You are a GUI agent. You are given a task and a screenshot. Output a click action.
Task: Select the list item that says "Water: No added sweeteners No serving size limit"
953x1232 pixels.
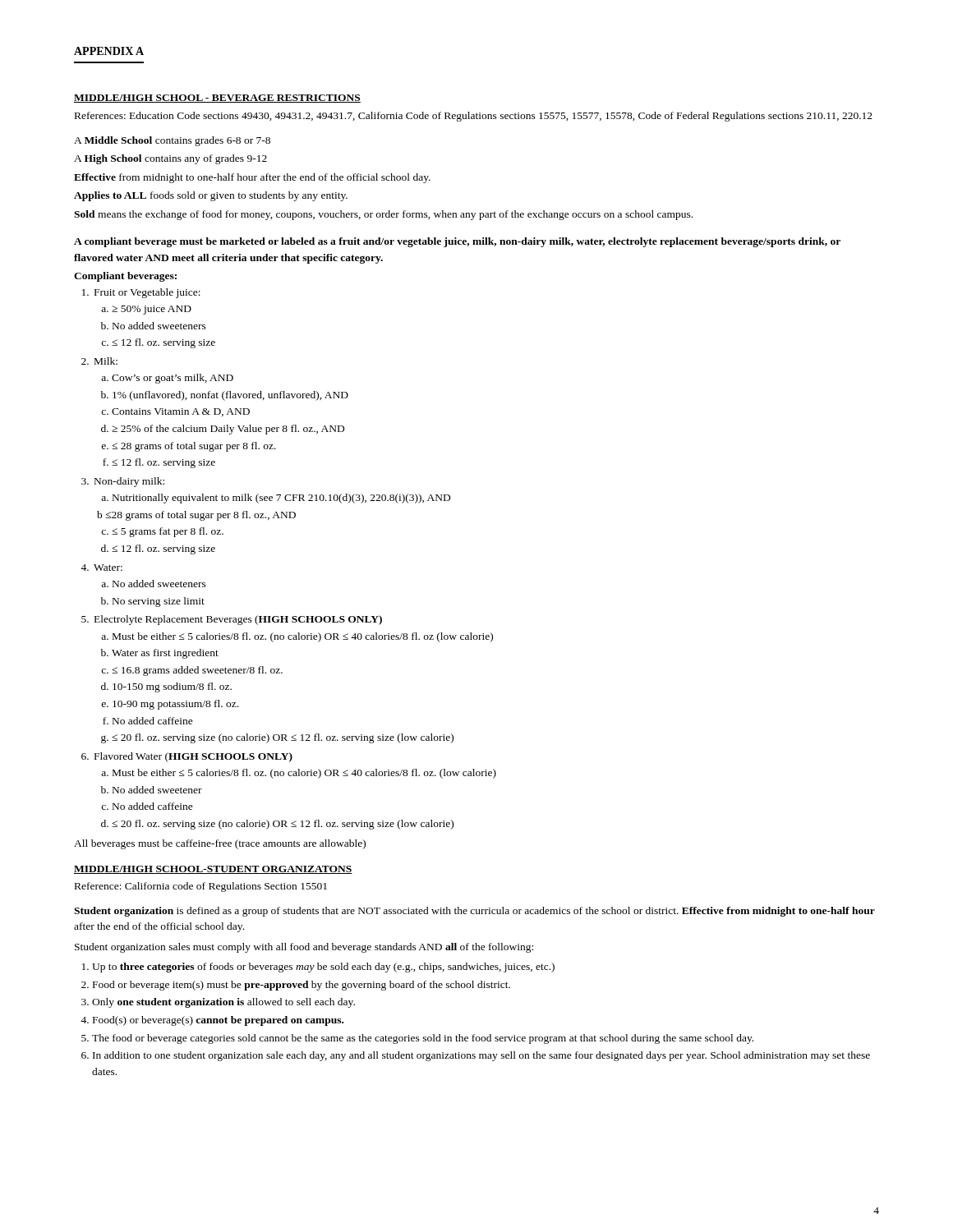point(101,568)
